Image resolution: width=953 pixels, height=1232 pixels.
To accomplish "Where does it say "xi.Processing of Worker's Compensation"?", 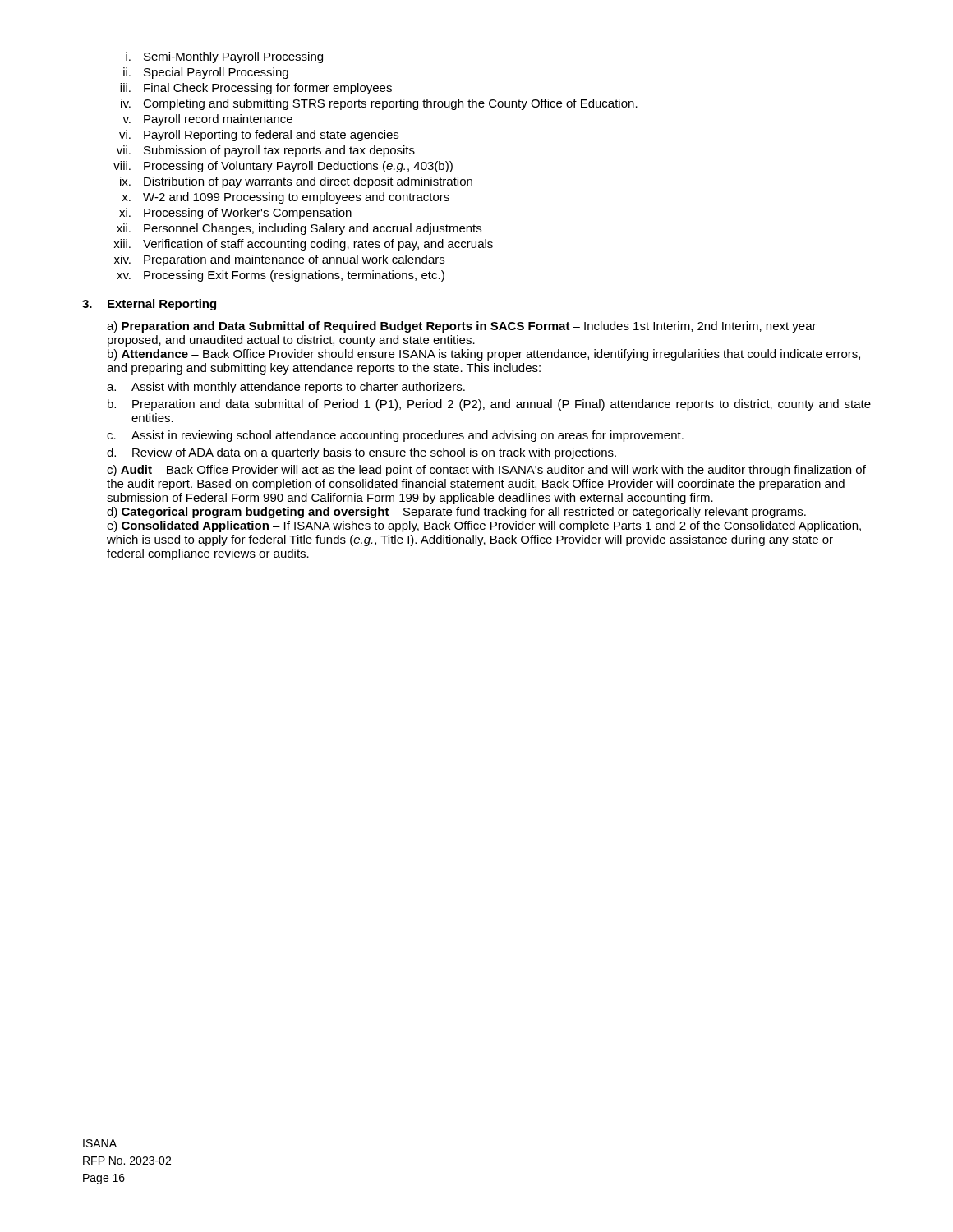I will point(235,214).
